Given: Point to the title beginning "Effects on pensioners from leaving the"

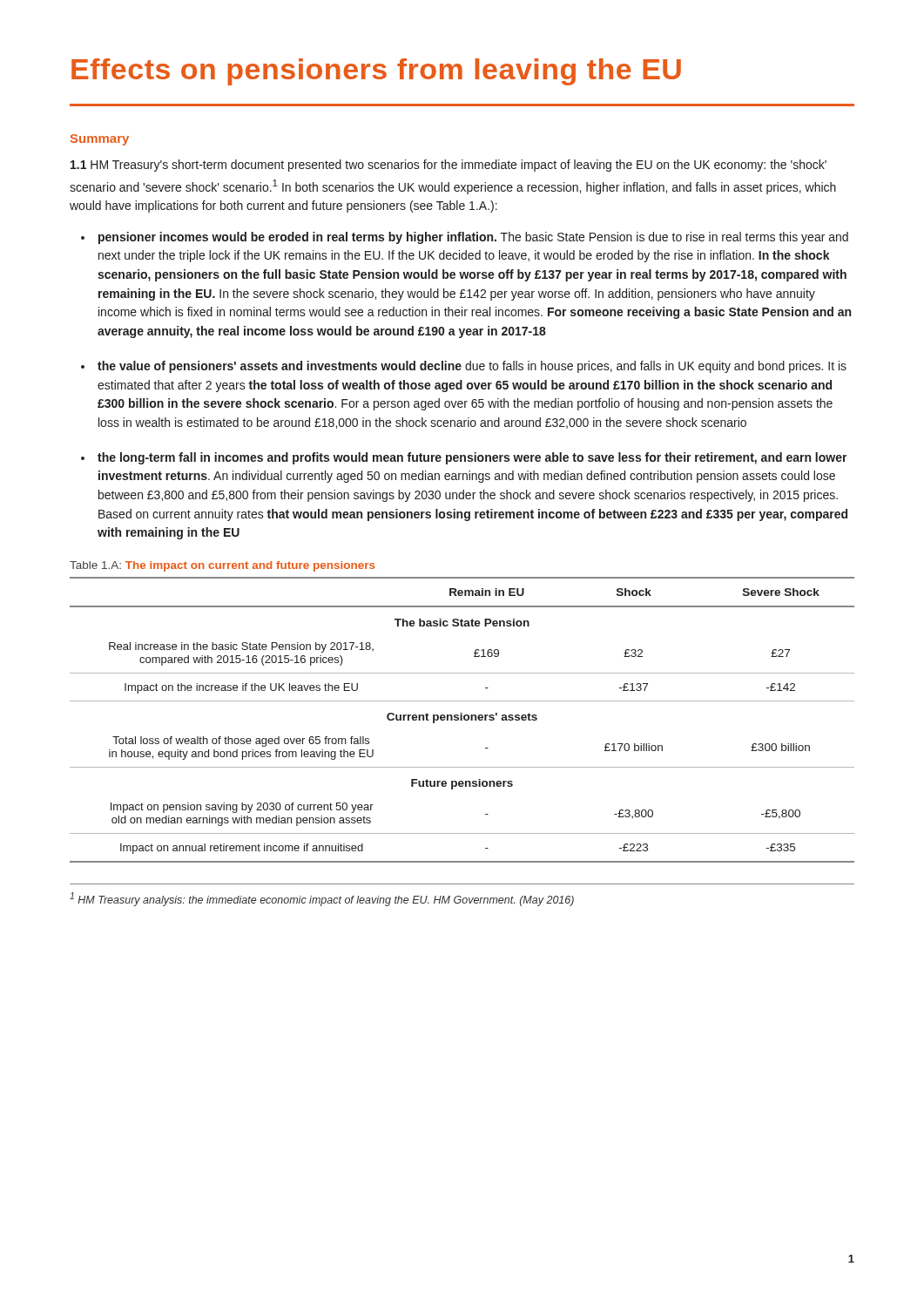Looking at the screenshot, I should [462, 69].
